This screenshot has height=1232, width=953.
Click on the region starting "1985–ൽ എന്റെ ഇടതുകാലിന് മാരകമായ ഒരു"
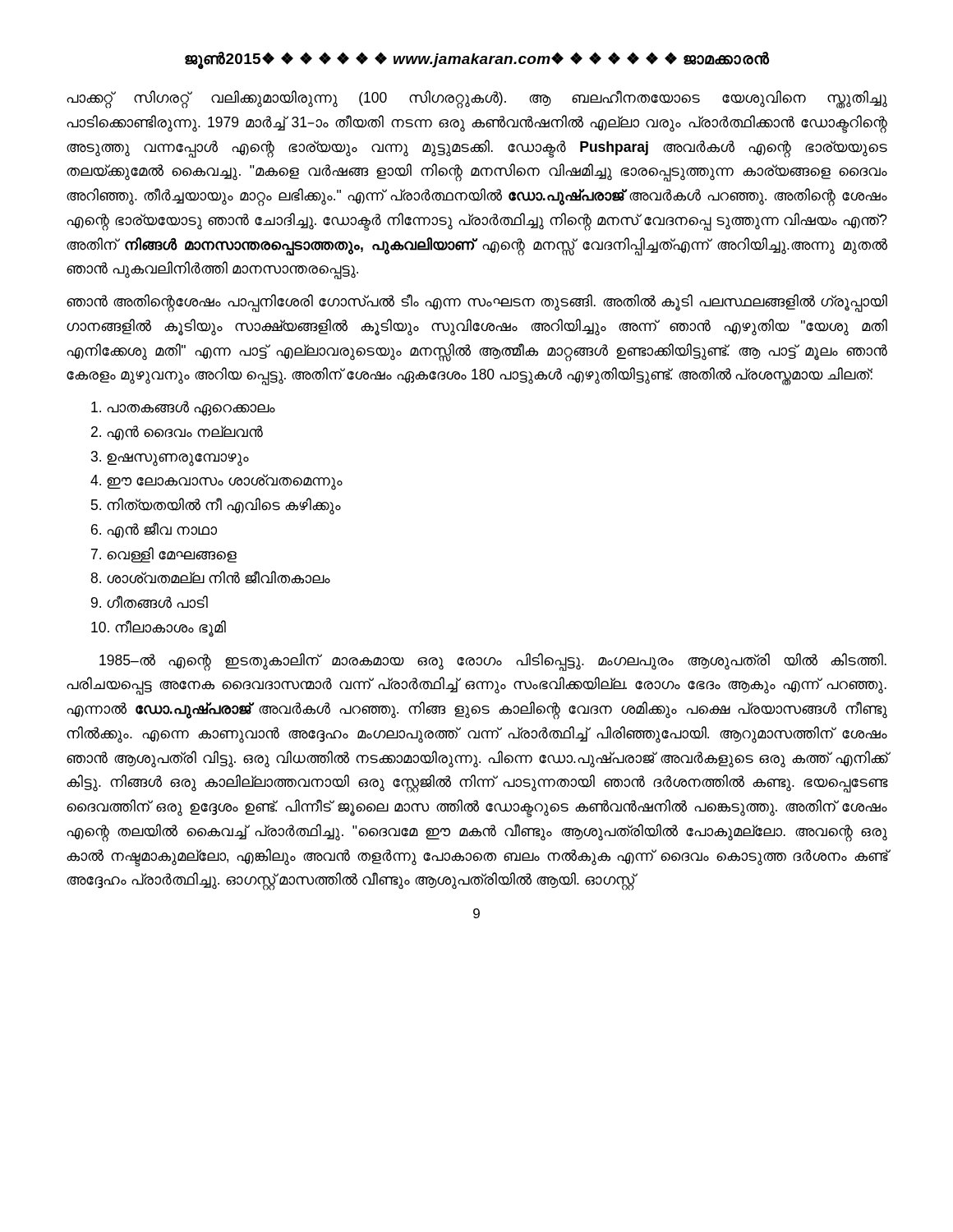click(476, 770)
